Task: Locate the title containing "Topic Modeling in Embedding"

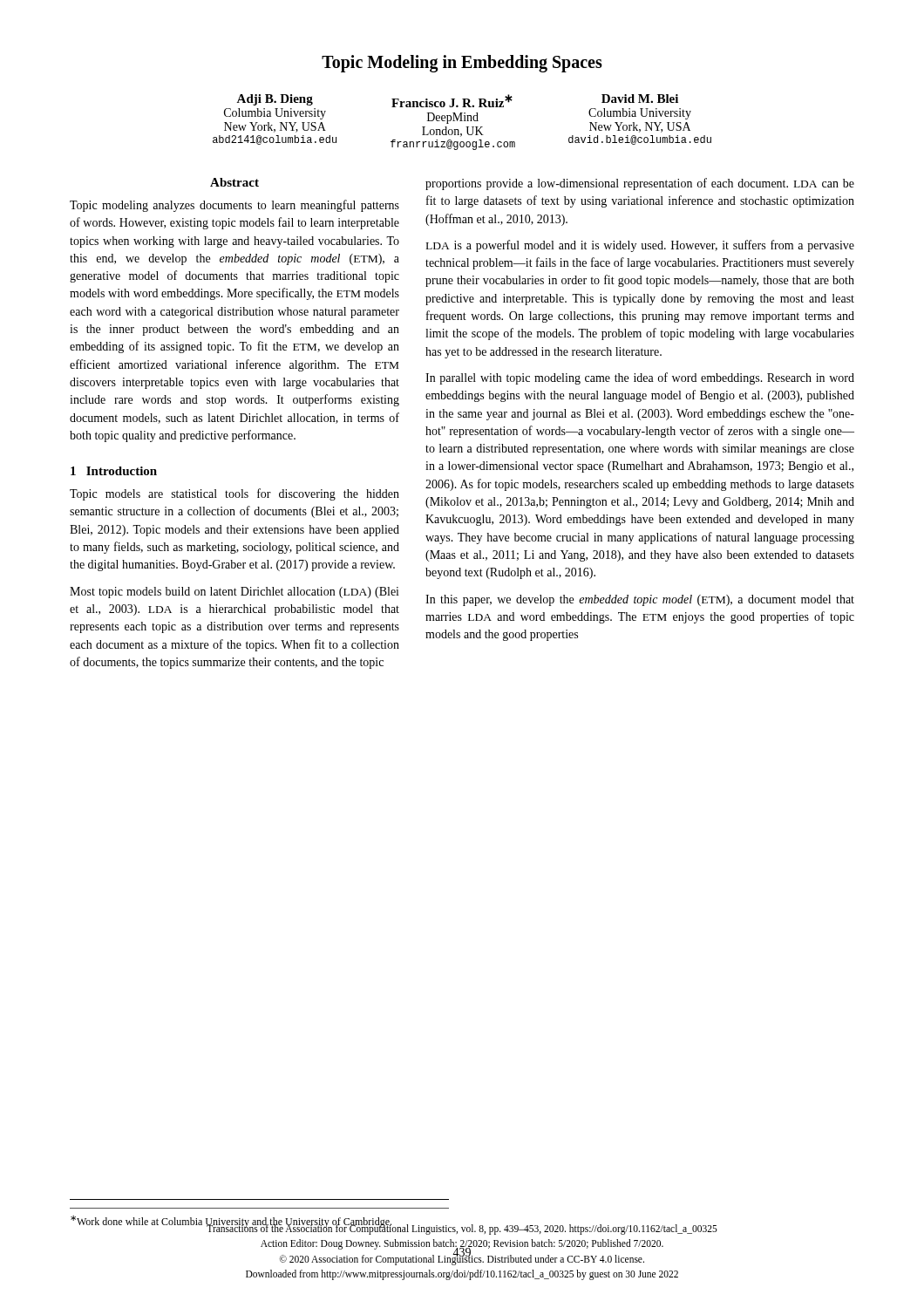Action: coord(462,62)
